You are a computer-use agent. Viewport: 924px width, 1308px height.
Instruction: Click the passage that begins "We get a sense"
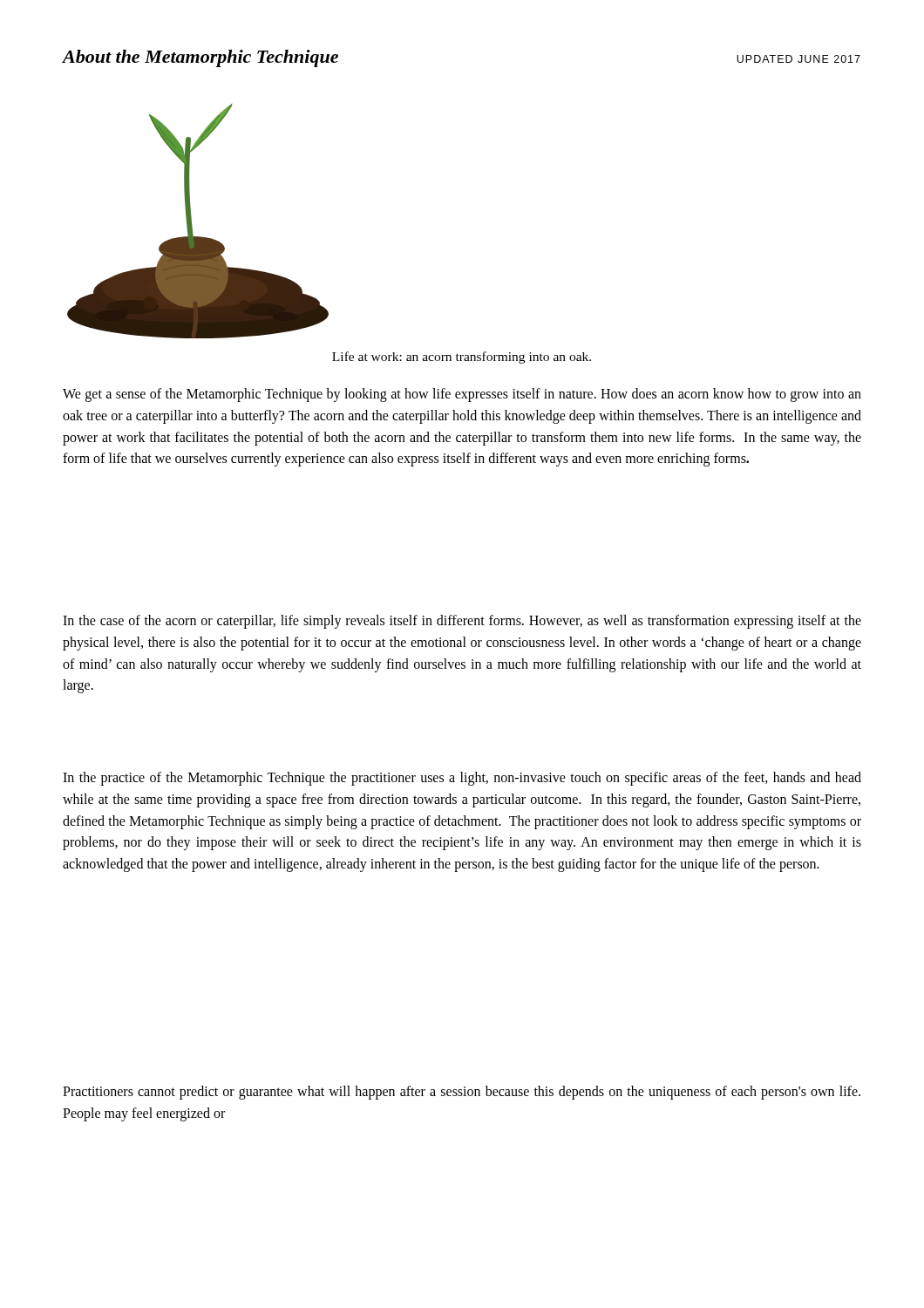(x=462, y=426)
